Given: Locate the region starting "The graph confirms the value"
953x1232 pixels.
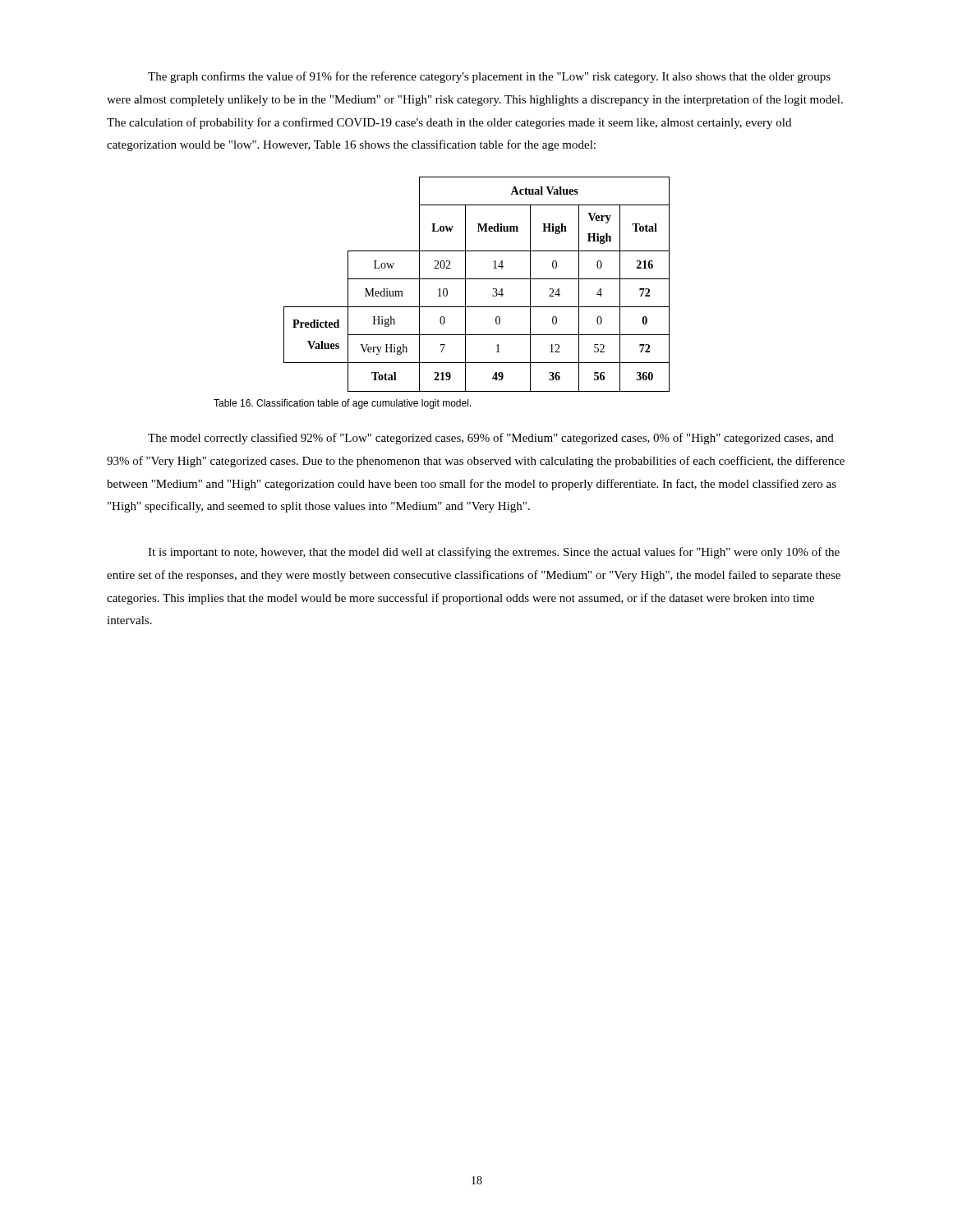Looking at the screenshot, I should pos(475,111).
